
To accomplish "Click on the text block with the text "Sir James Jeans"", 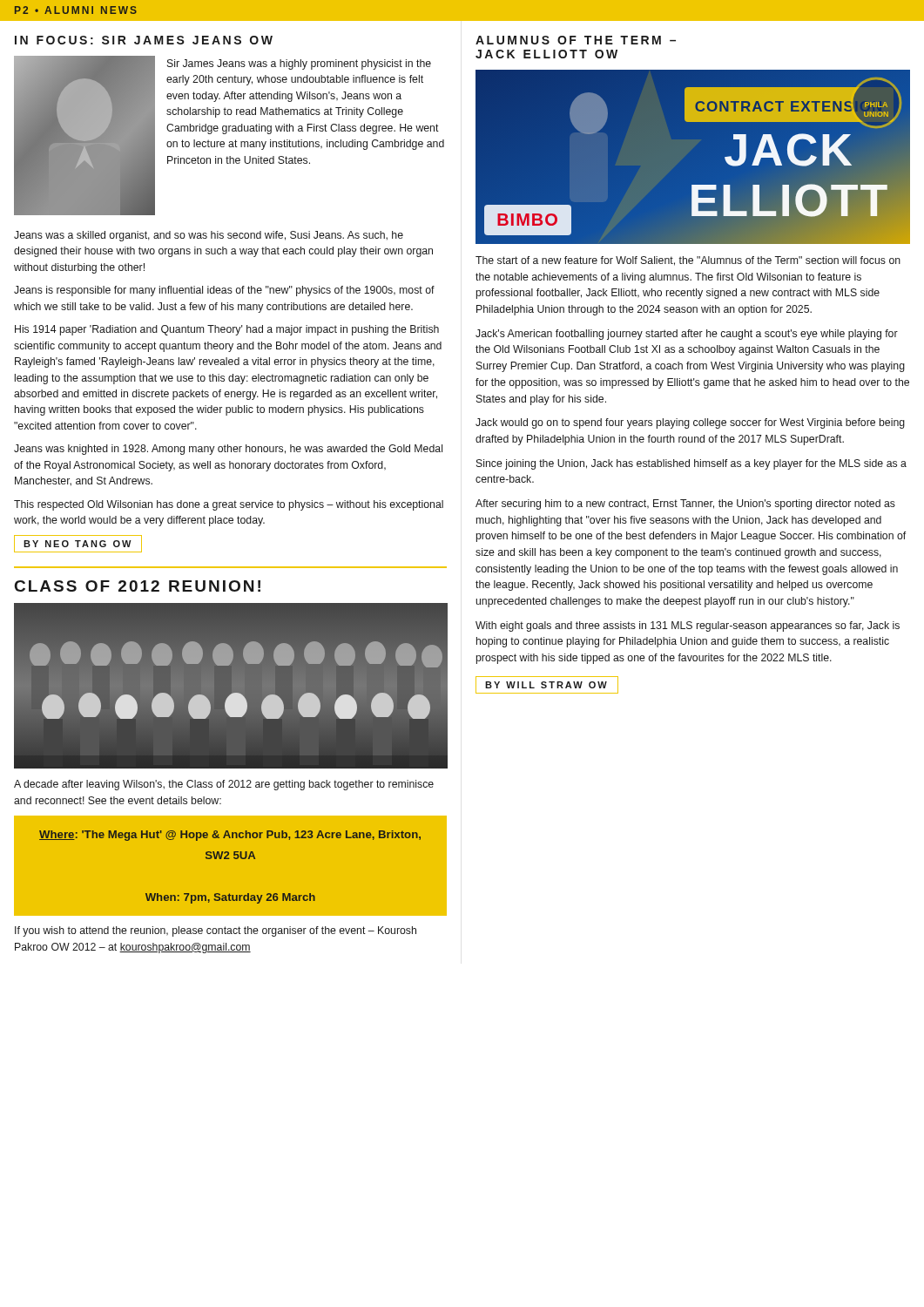I will (305, 112).
